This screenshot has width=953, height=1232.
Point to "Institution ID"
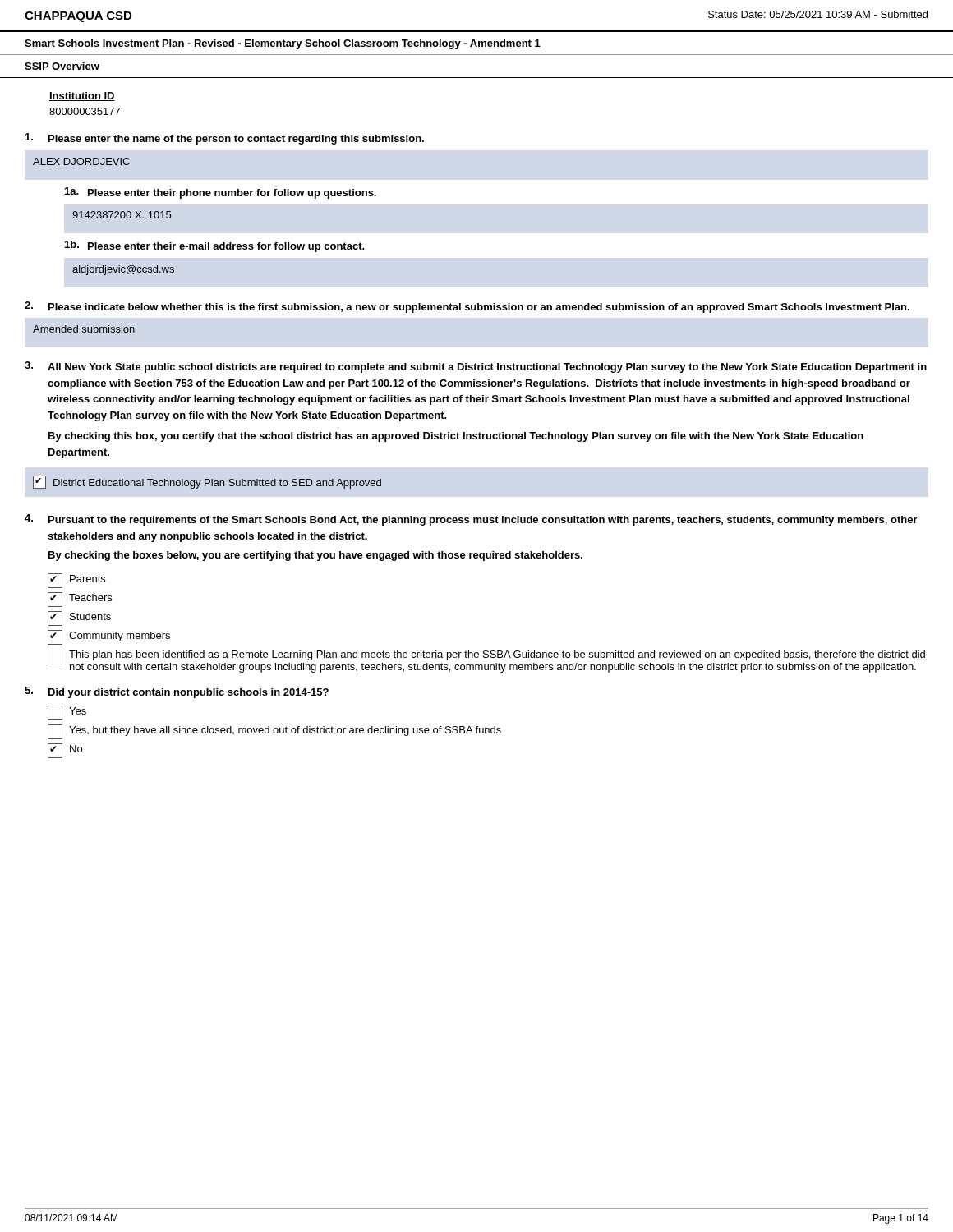(82, 96)
